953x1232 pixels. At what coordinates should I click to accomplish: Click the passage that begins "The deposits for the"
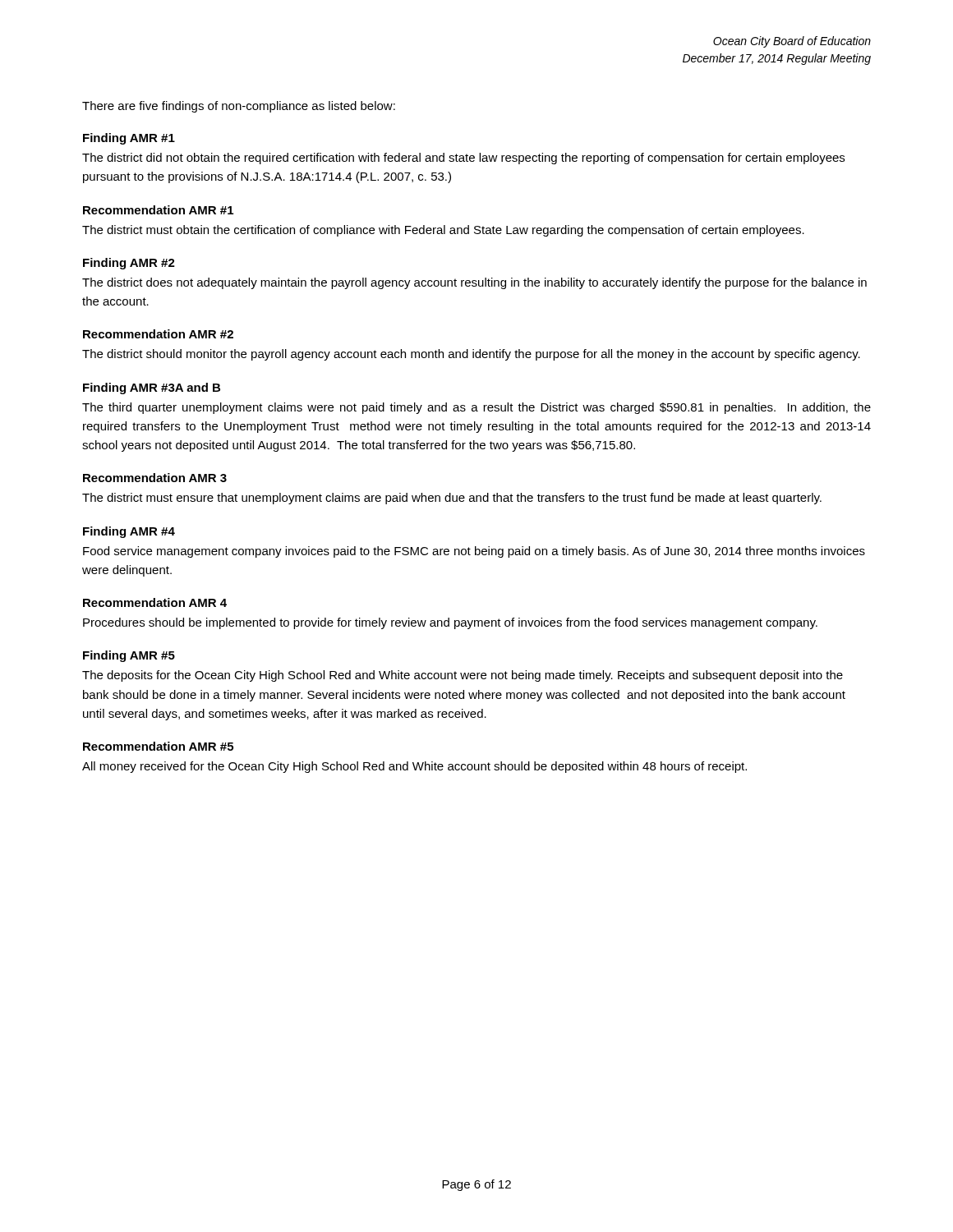464,694
